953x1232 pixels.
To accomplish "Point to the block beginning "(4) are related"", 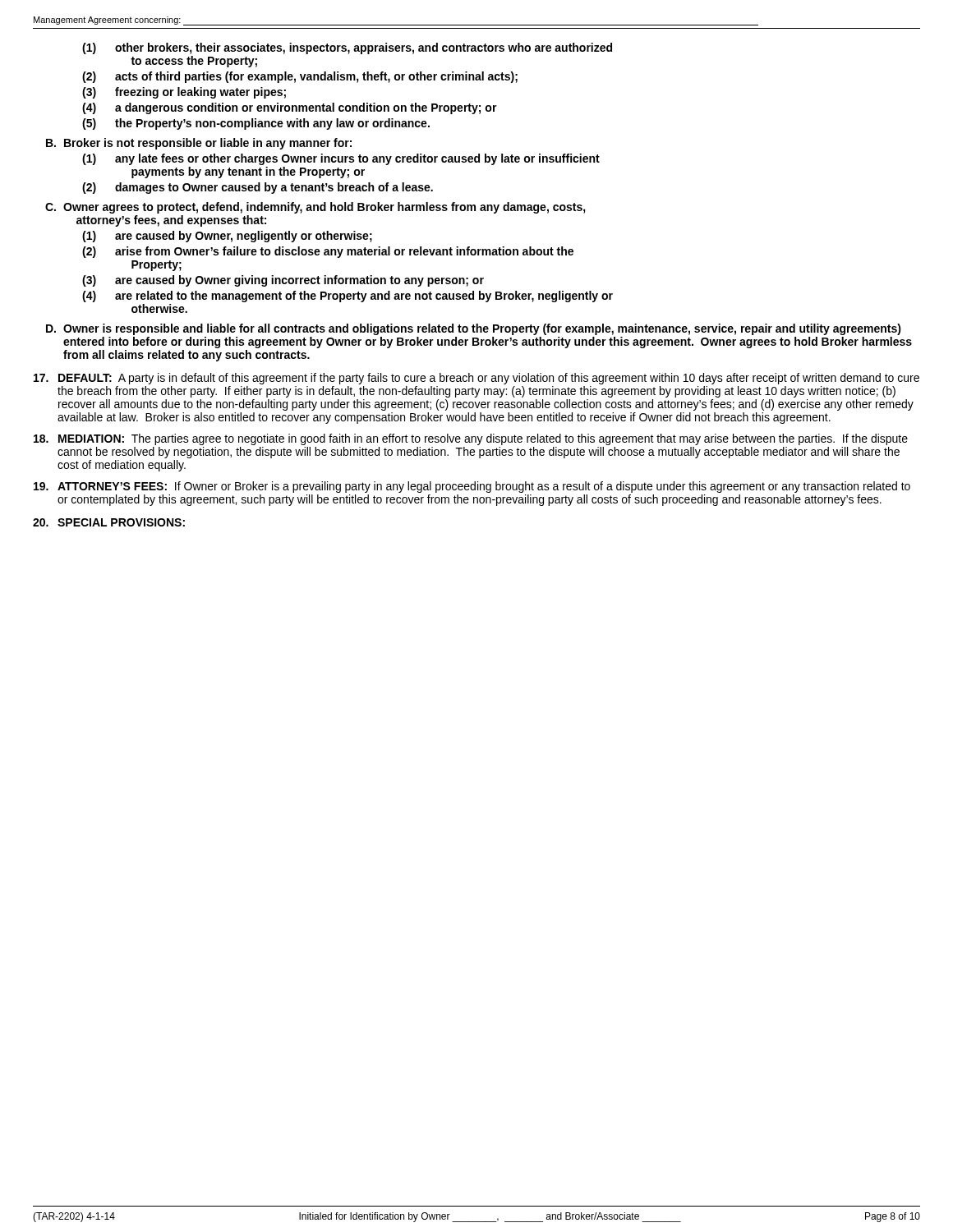I will coord(501,302).
